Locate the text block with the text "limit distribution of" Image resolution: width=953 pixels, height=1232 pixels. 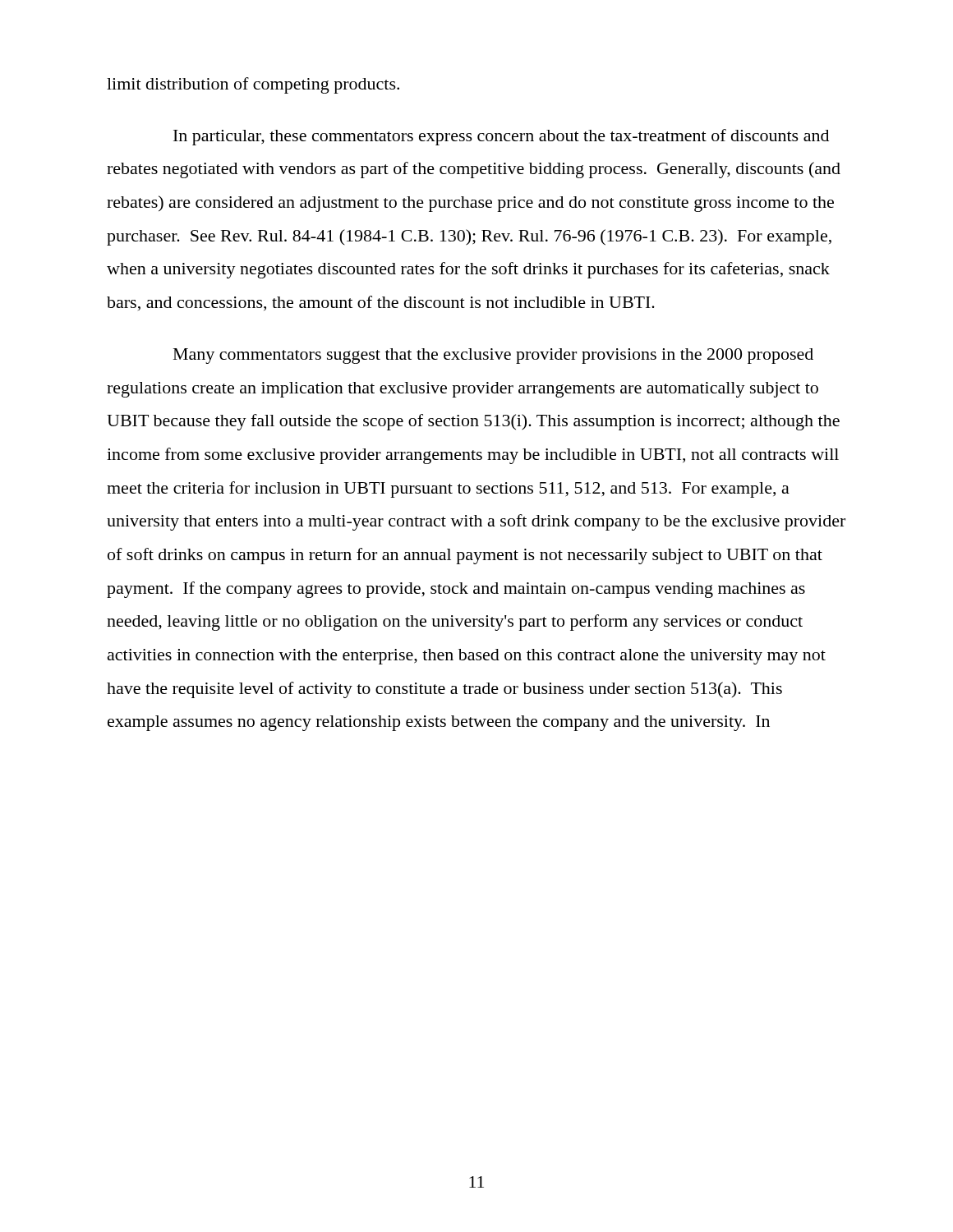(476, 403)
